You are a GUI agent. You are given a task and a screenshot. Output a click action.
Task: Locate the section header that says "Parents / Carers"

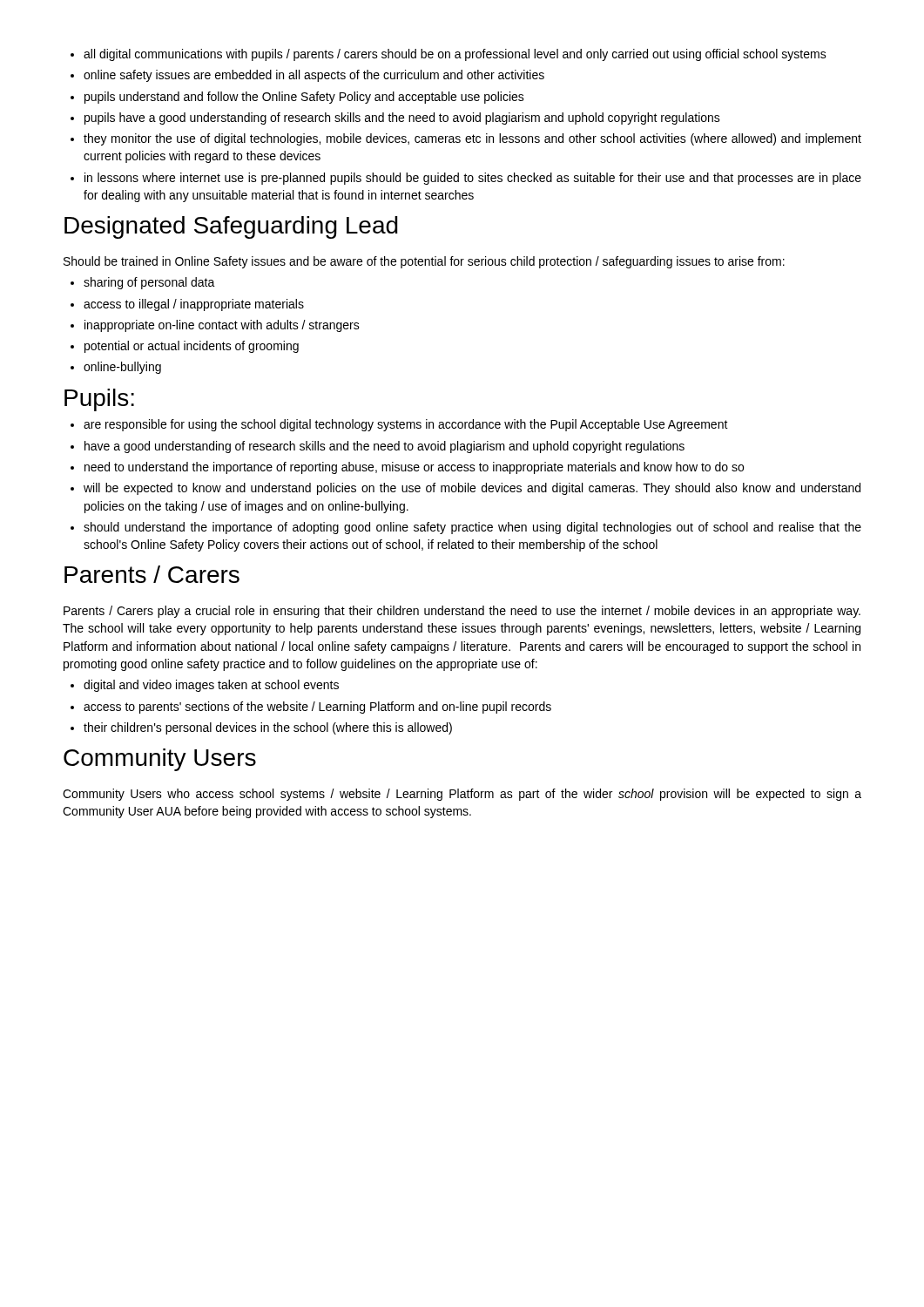click(x=151, y=575)
